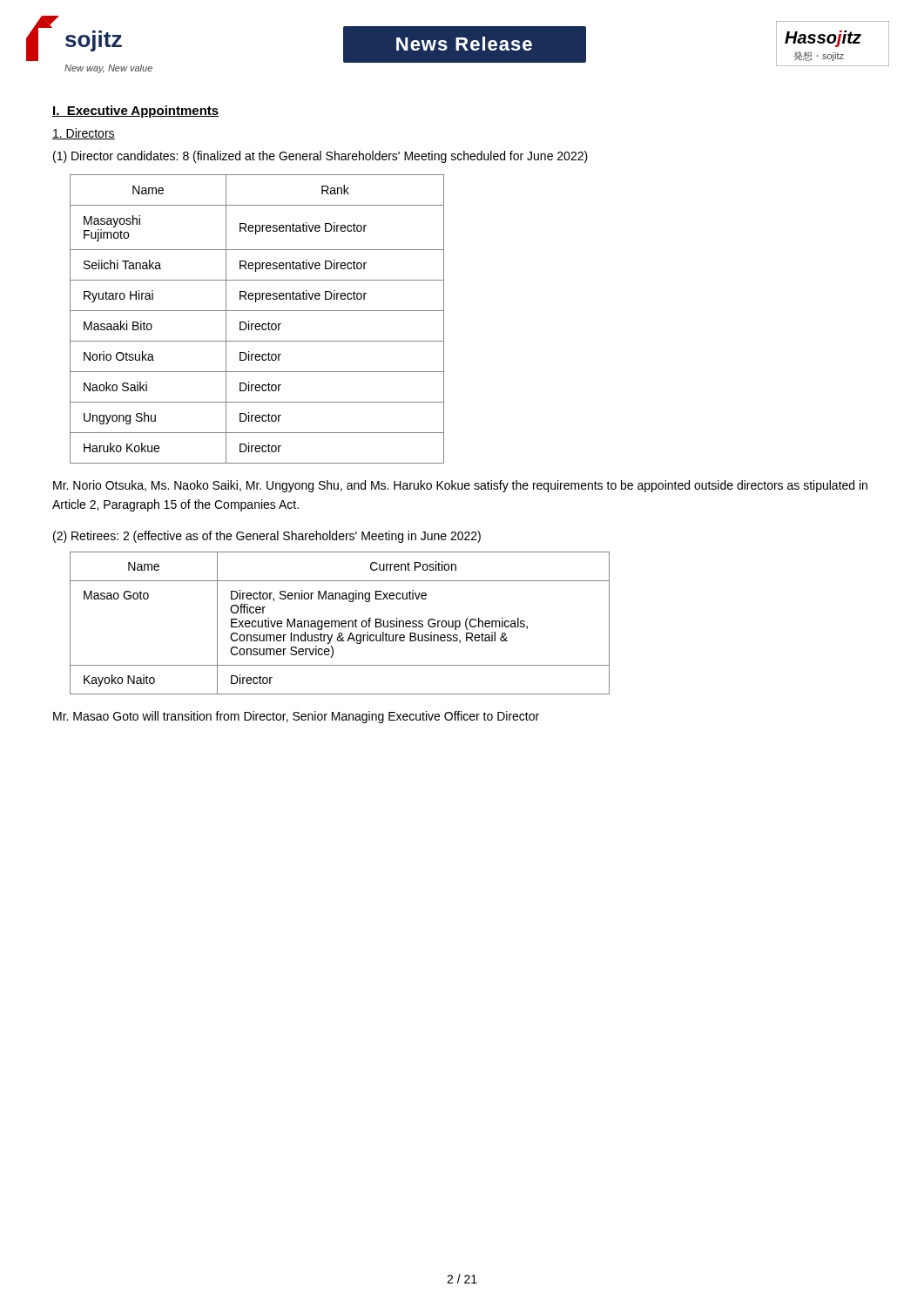924x1307 pixels.
Task: Locate the text "1. Directors"
Action: tap(83, 133)
